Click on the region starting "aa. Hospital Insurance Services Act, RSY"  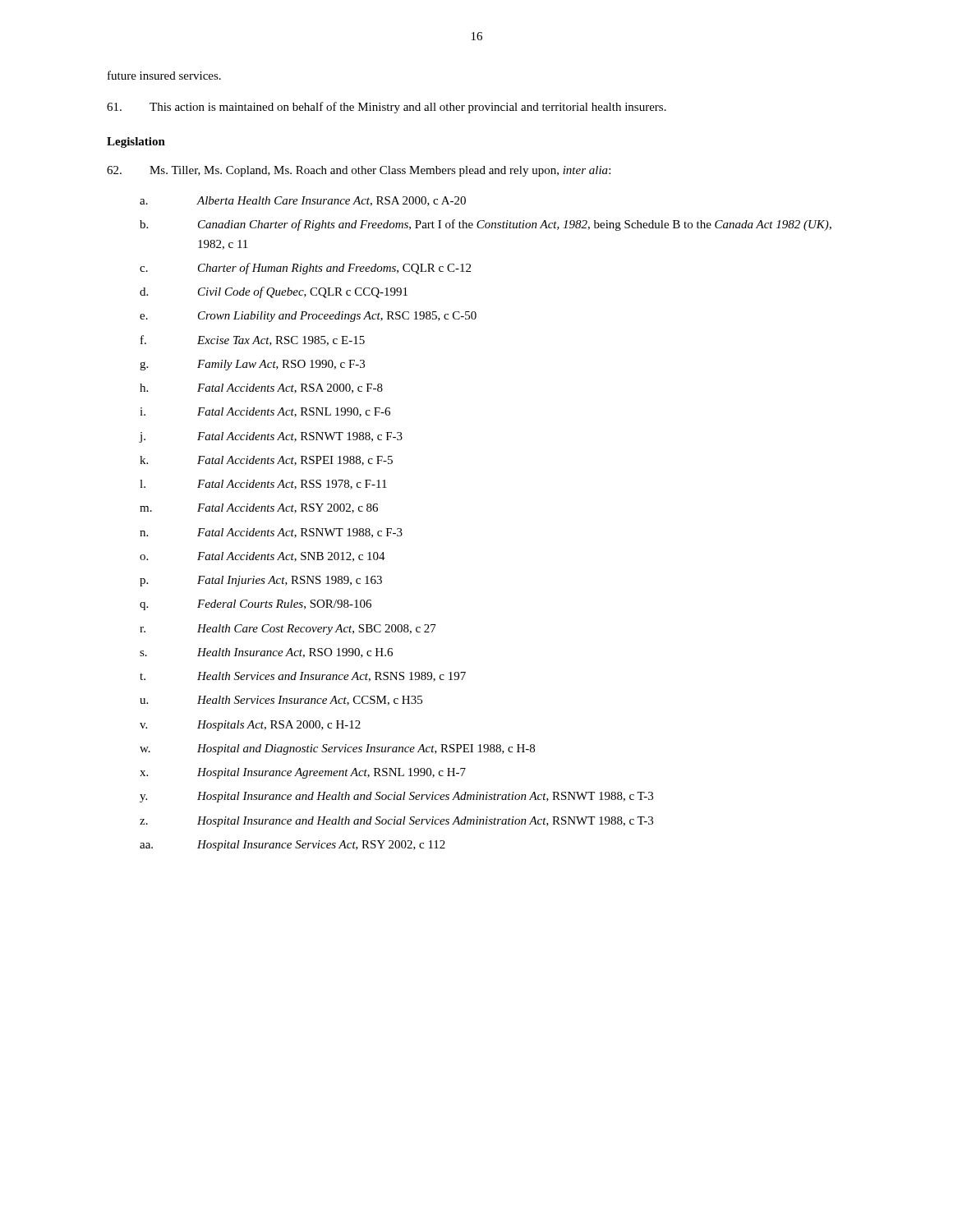(x=292, y=846)
